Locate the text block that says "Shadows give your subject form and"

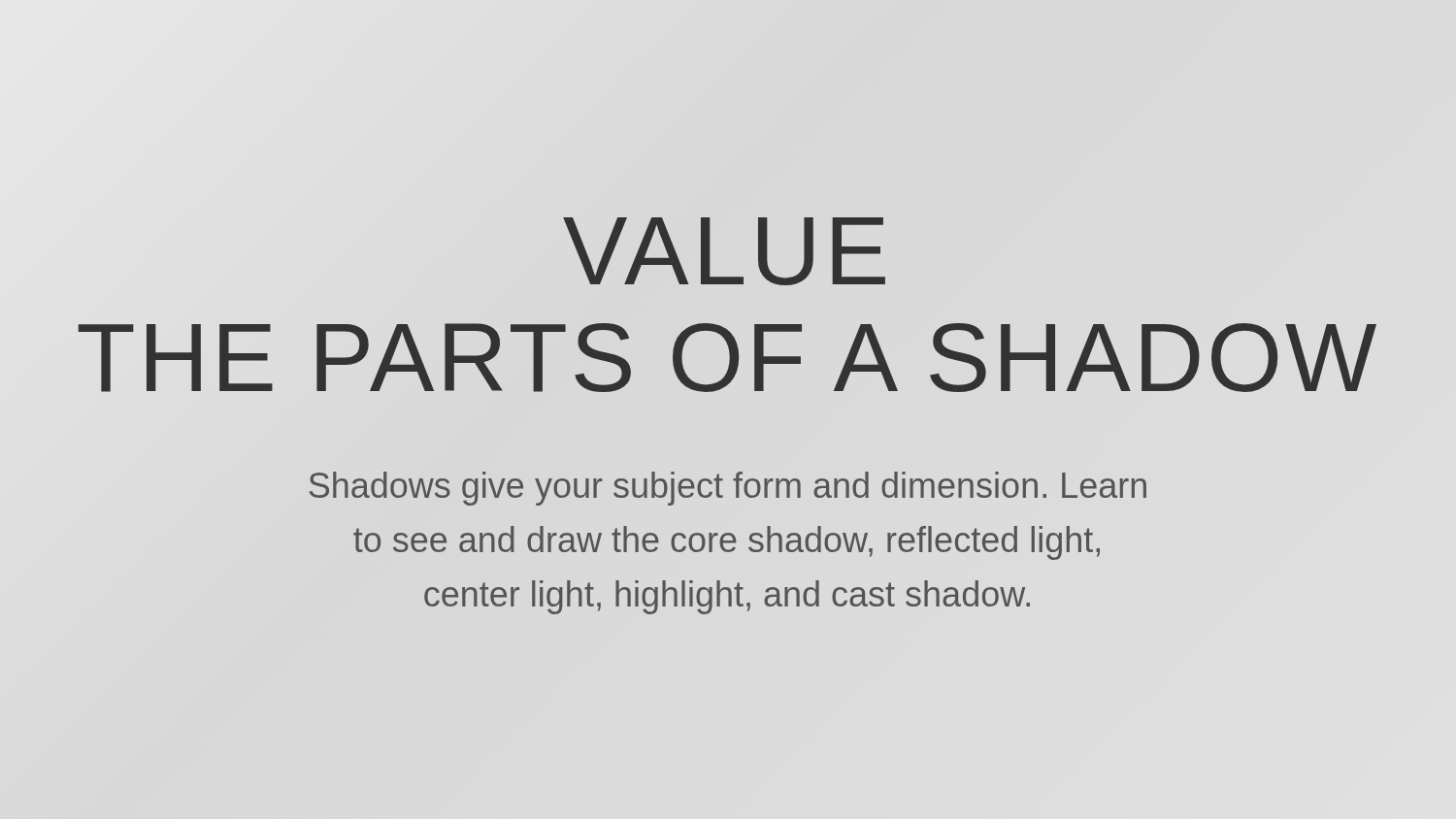pyautogui.click(x=728, y=540)
